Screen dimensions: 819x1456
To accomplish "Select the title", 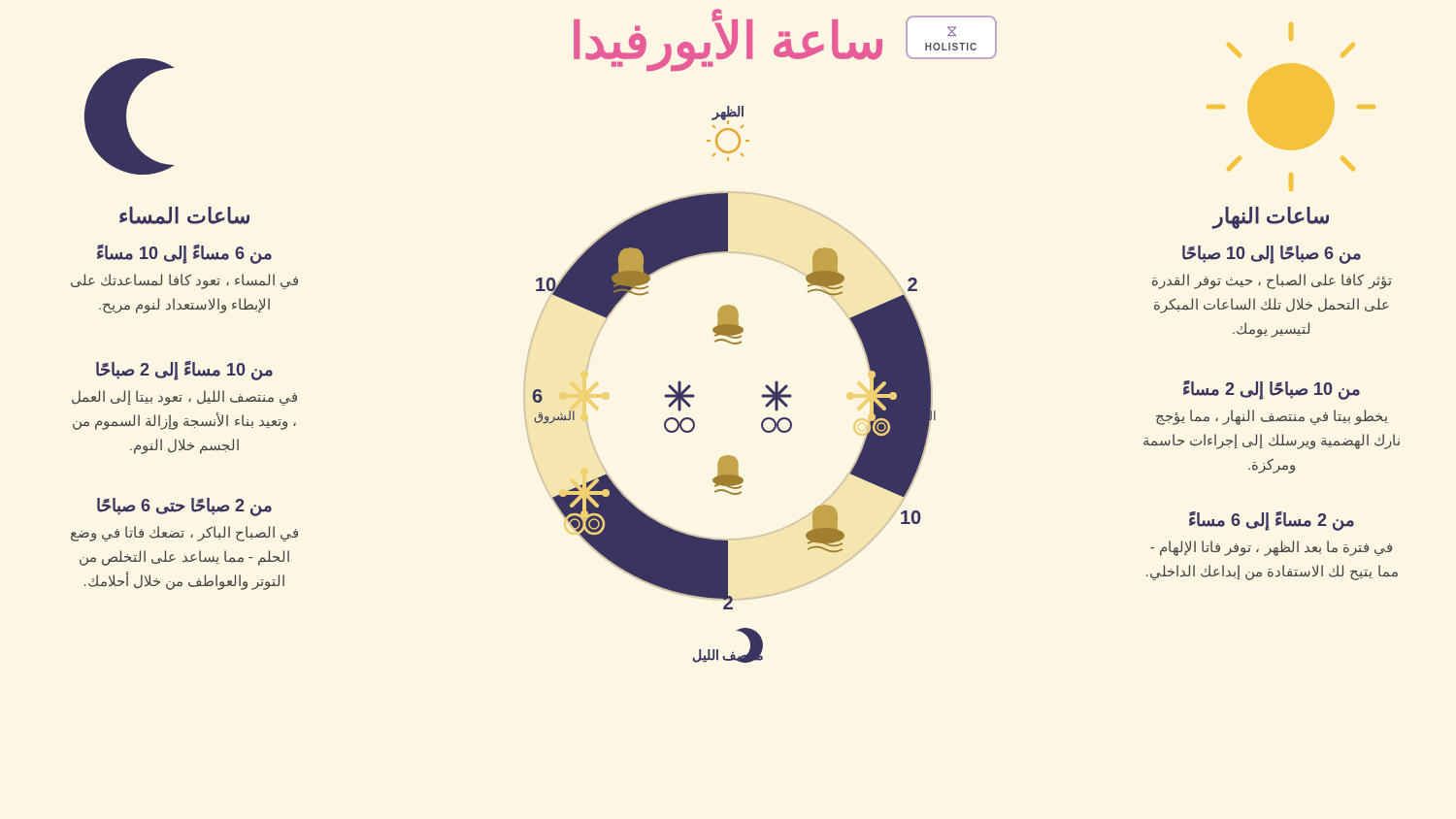I will coord(728,41).
